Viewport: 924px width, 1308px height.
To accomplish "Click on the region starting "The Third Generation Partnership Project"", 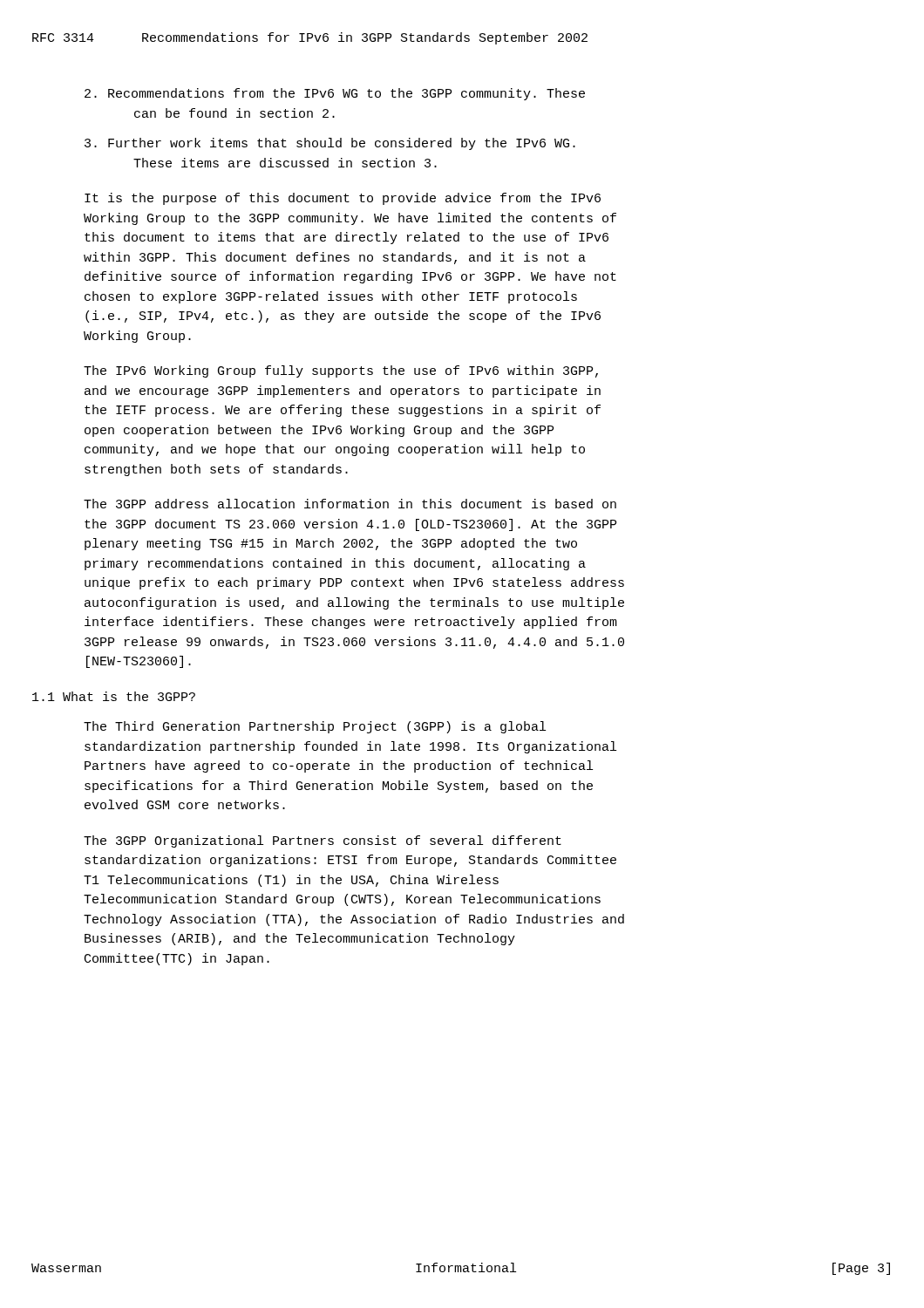I will (350, 767).
